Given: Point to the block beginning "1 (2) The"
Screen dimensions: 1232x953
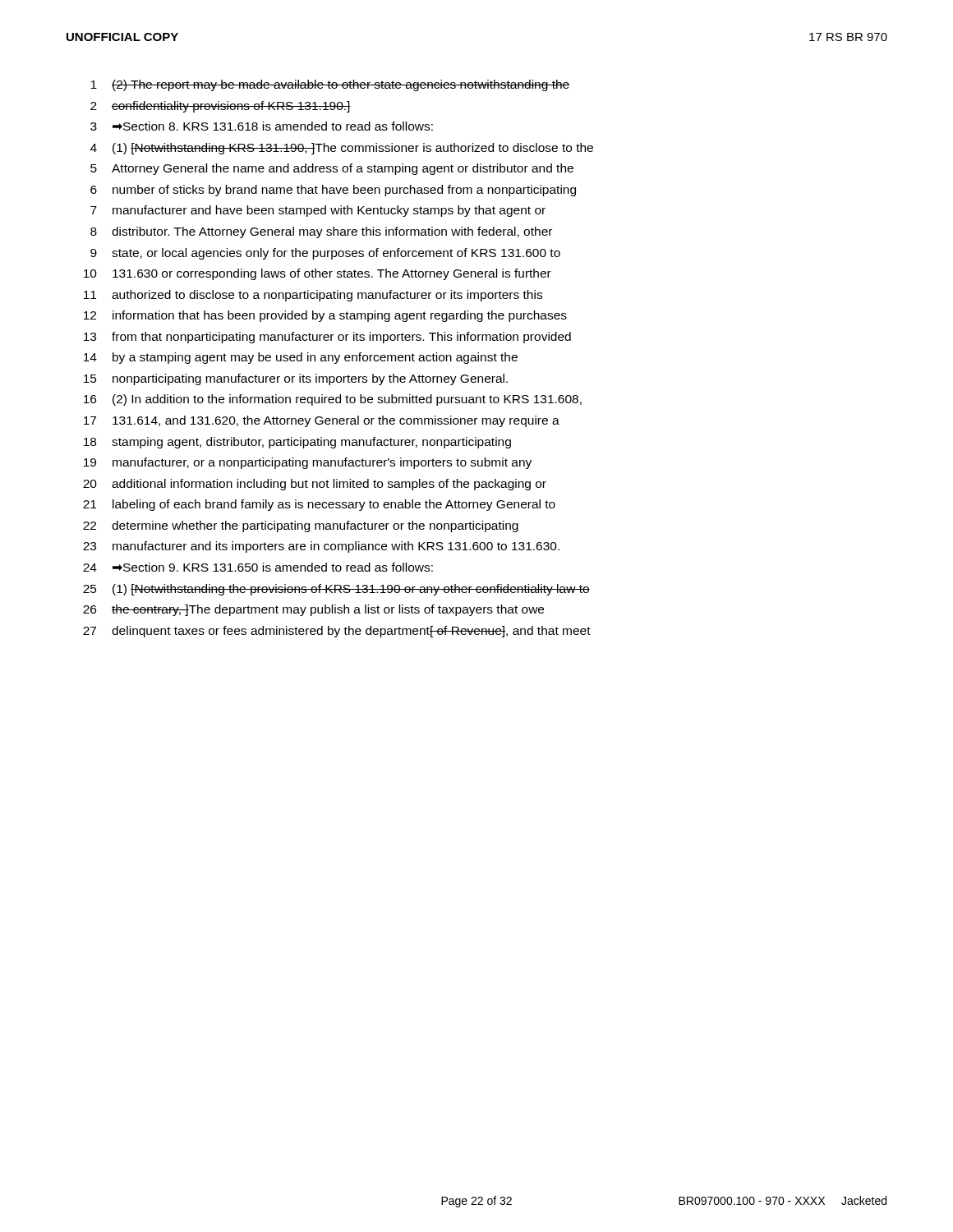Looking at the screenshot, I should click(x=476, y=84).
